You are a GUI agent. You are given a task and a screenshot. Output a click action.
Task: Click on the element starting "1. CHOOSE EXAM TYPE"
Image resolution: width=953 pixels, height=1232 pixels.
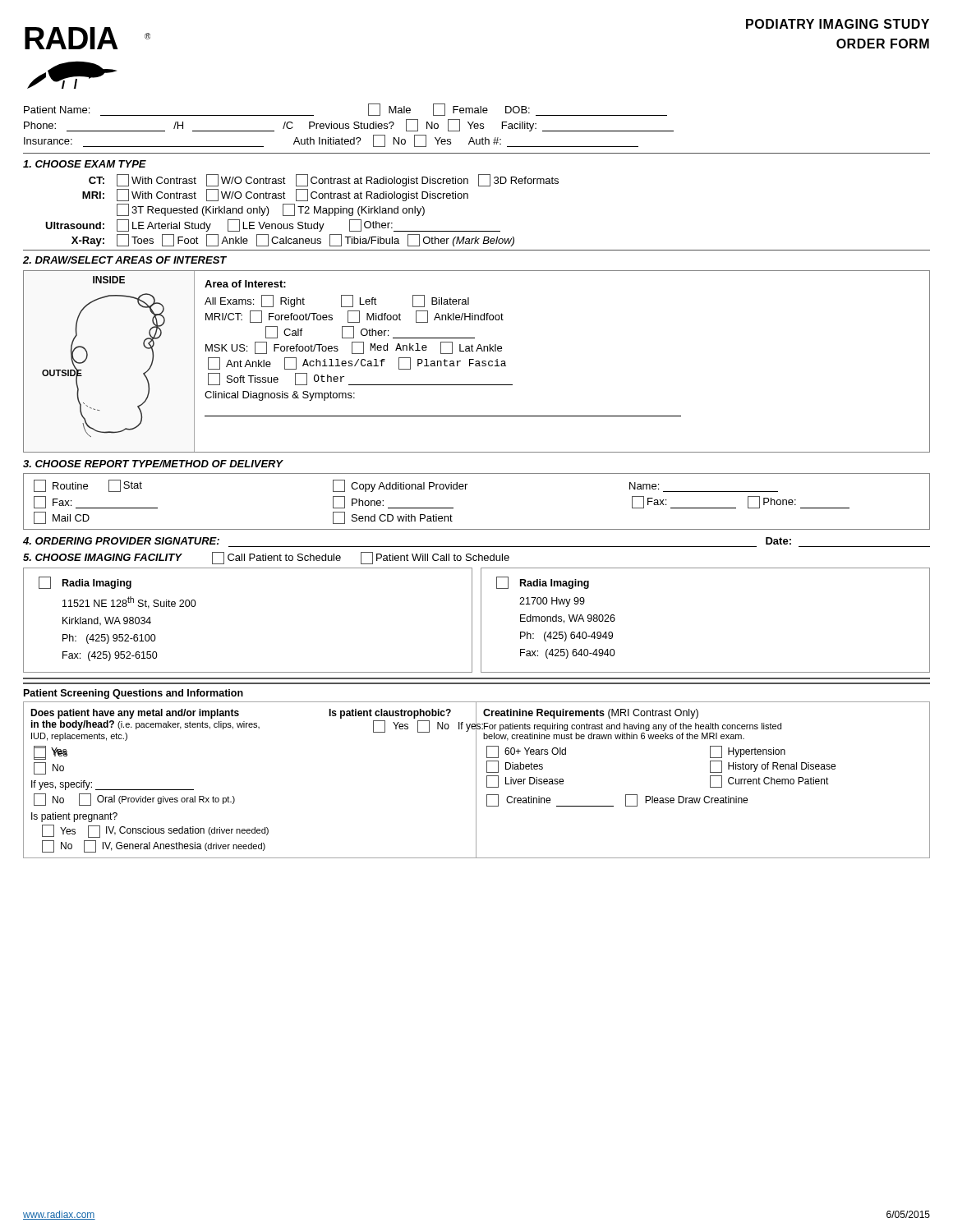(x=84, y=164)
